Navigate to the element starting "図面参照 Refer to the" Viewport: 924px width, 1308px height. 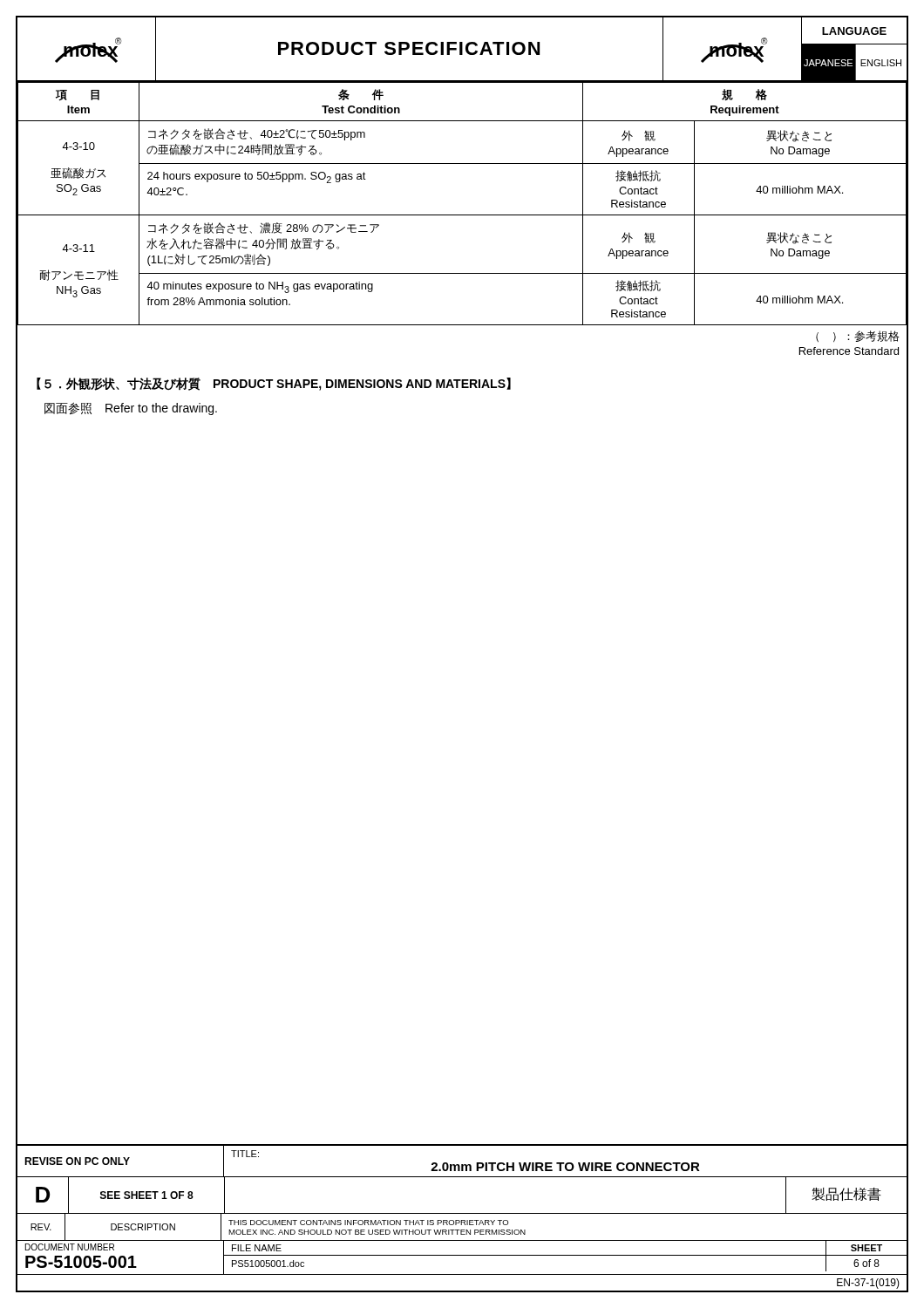tap(131, 408)
